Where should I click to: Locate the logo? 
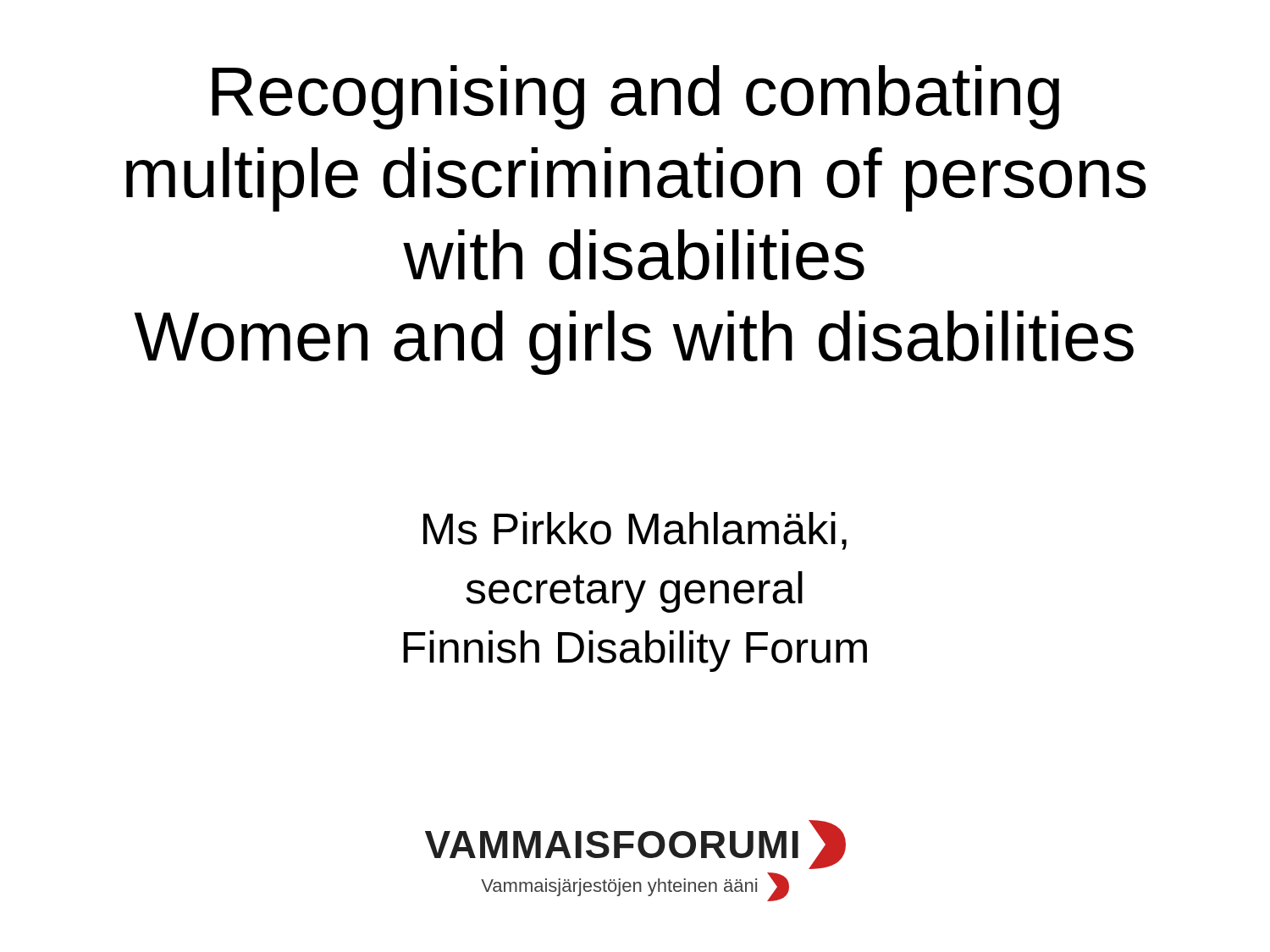[x=635, y=861]
